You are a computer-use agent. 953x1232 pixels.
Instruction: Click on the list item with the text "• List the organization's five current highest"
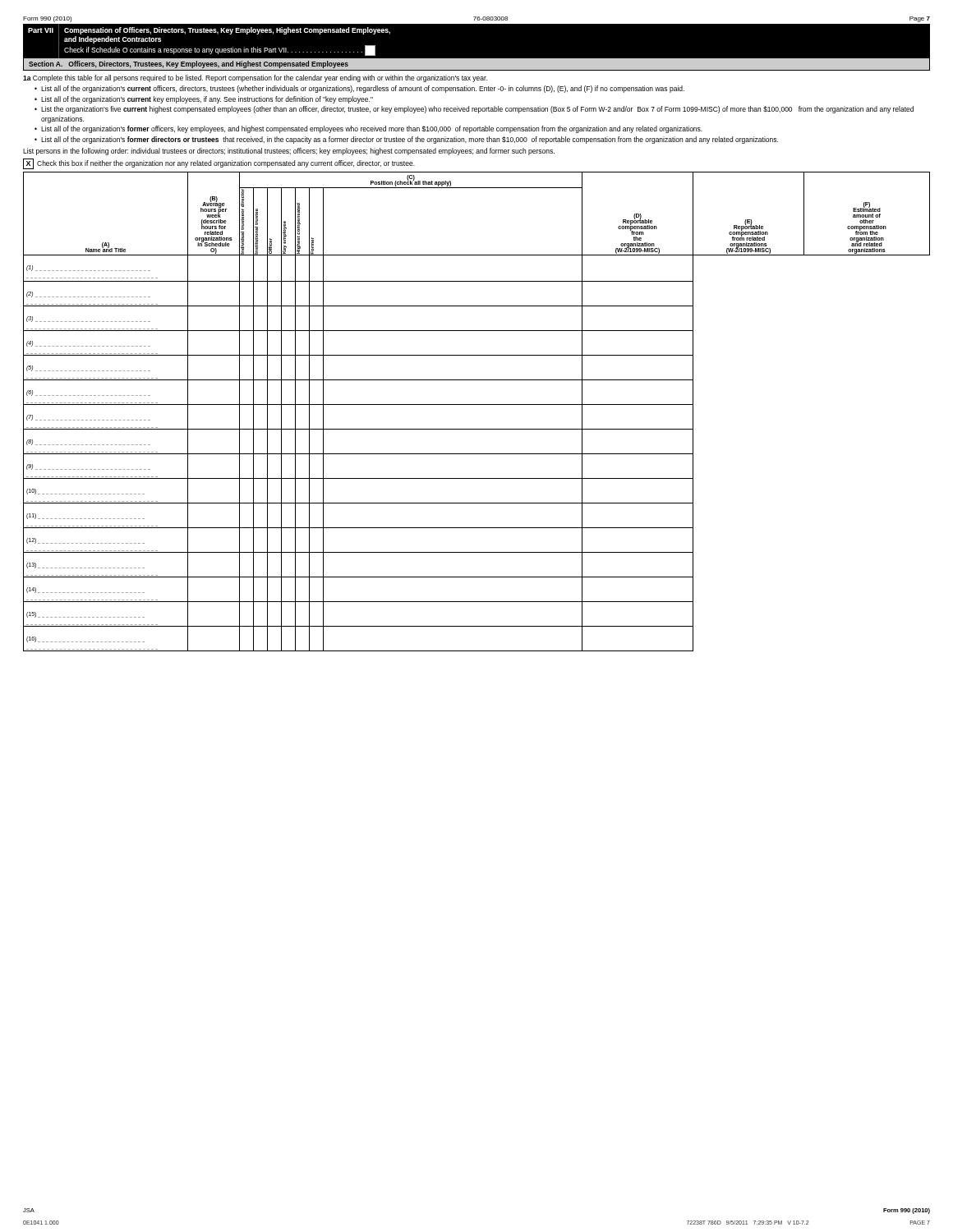click(482, 115)
